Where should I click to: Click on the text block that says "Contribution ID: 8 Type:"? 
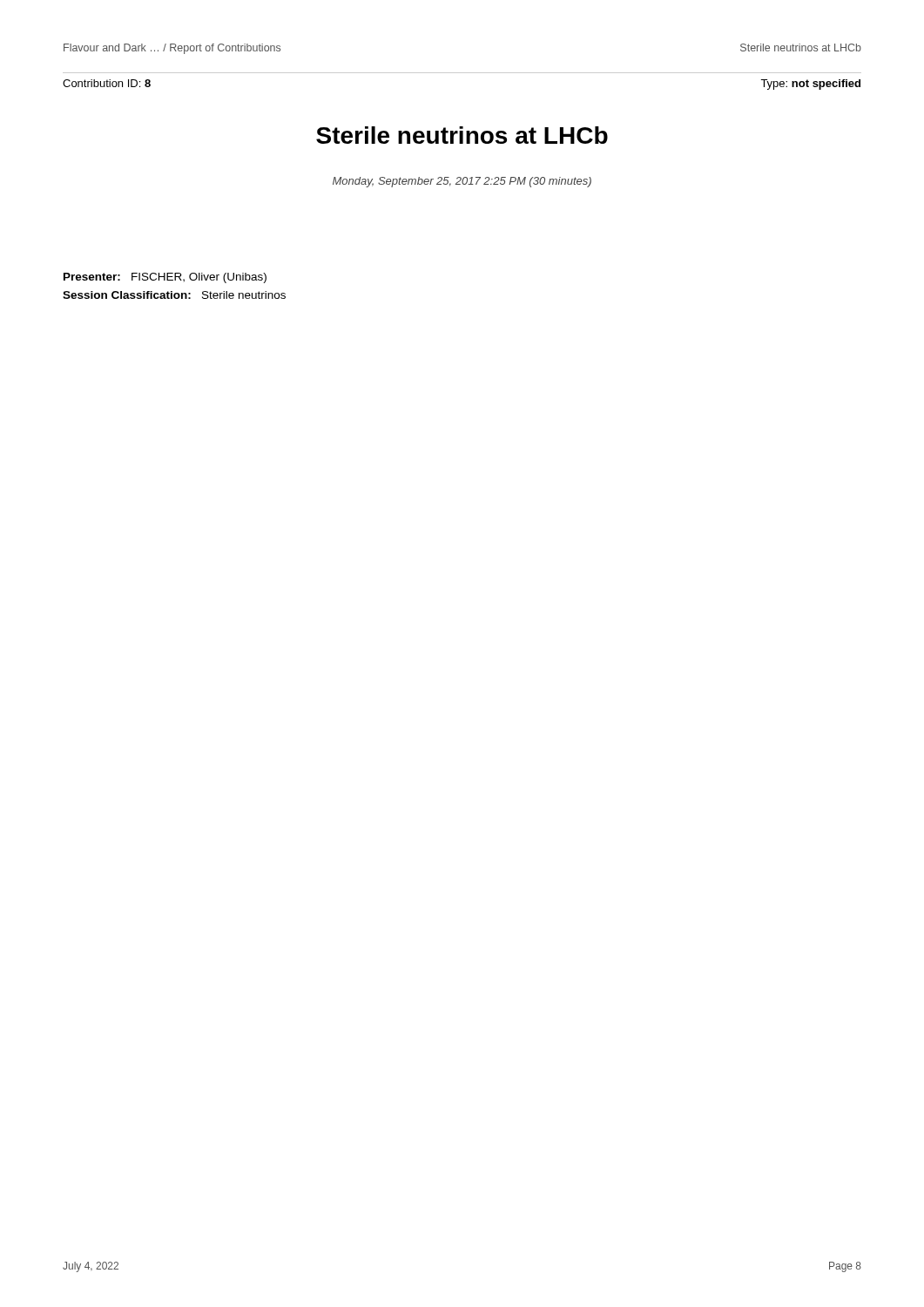pyautogui.click(x=462, y=83)
